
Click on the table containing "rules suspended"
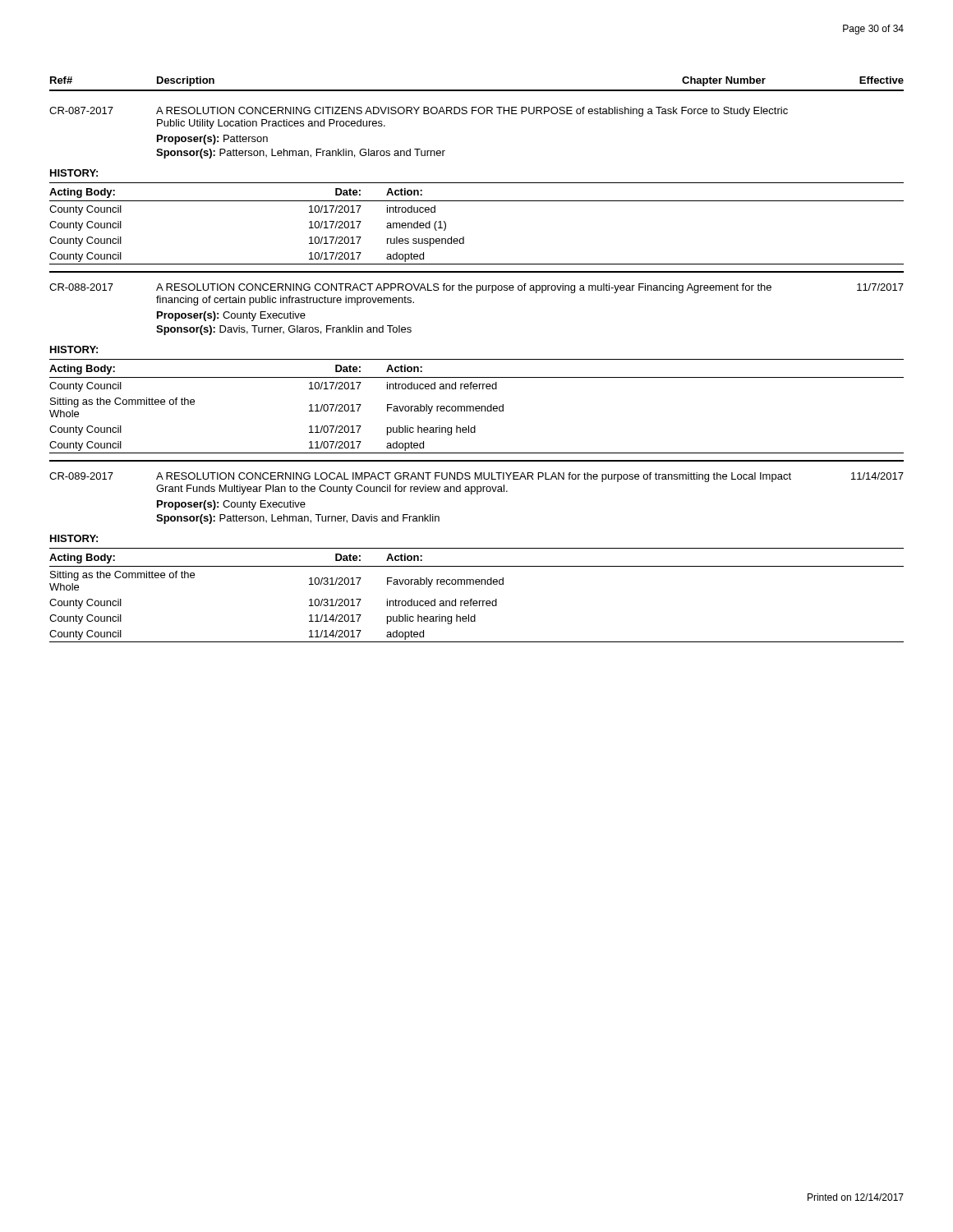[x=476, y=358]
